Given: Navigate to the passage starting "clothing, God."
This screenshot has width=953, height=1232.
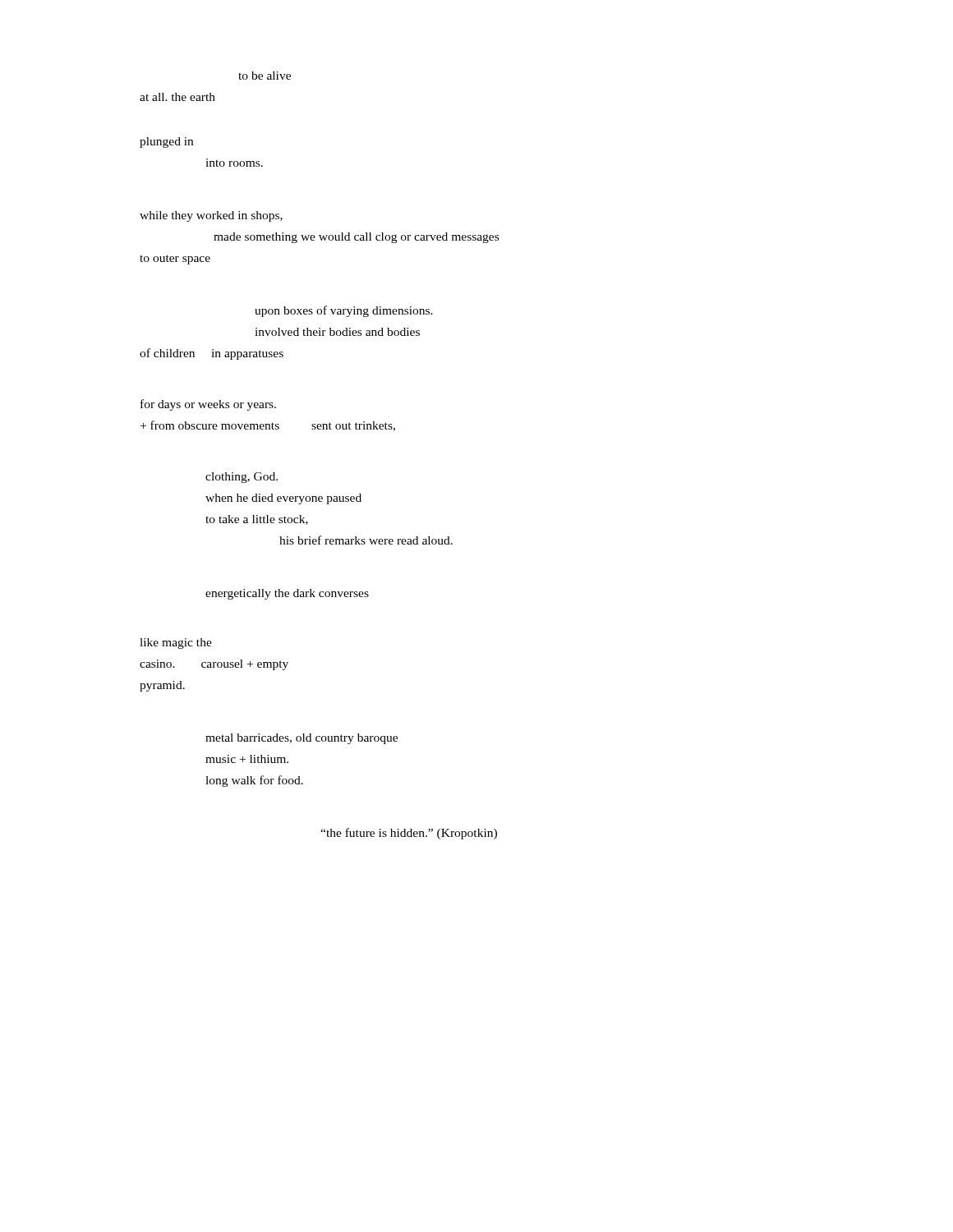Looking at the screenshot, I should [x=242, y=476].
